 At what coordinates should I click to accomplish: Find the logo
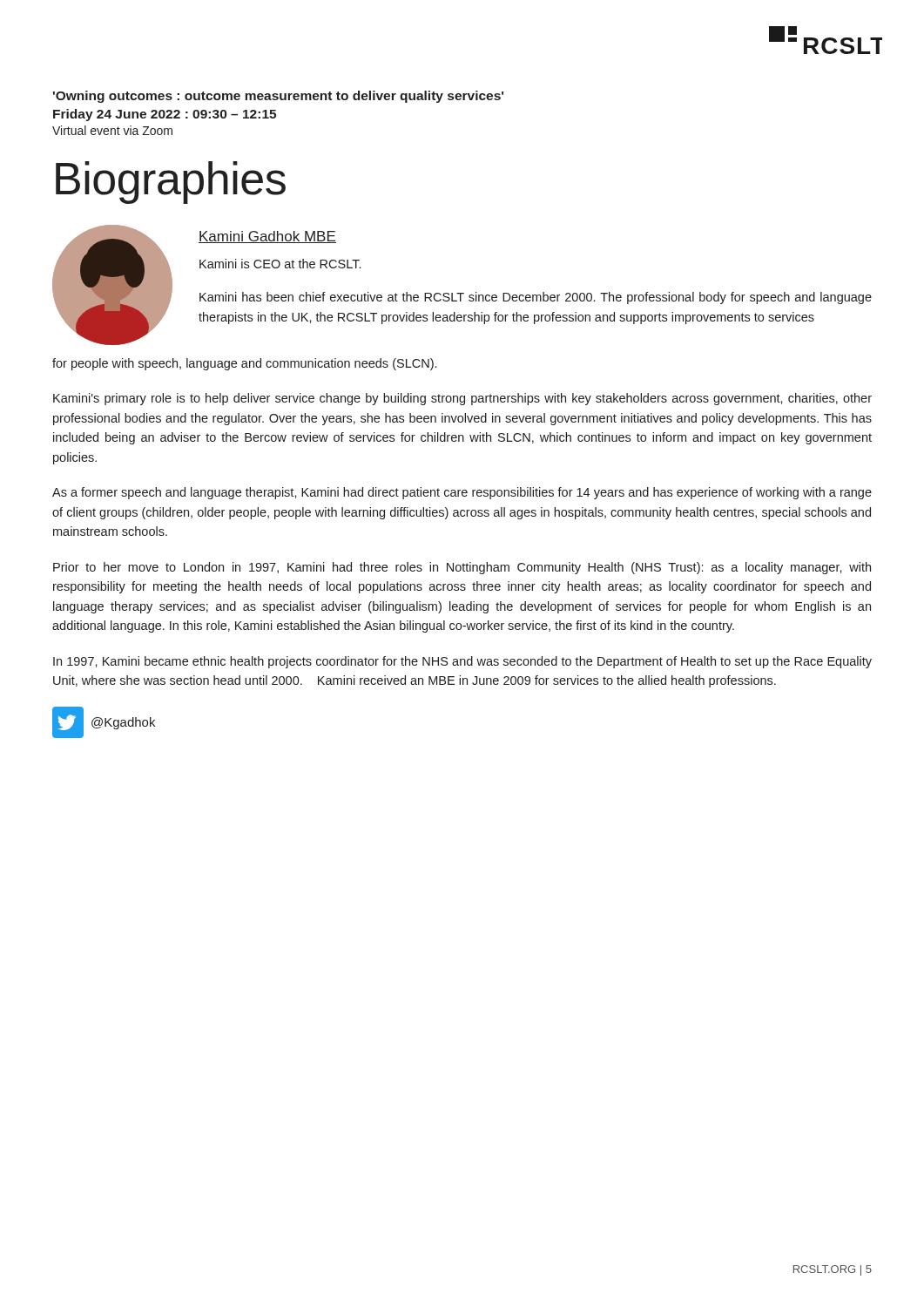[x=826, y=45]
